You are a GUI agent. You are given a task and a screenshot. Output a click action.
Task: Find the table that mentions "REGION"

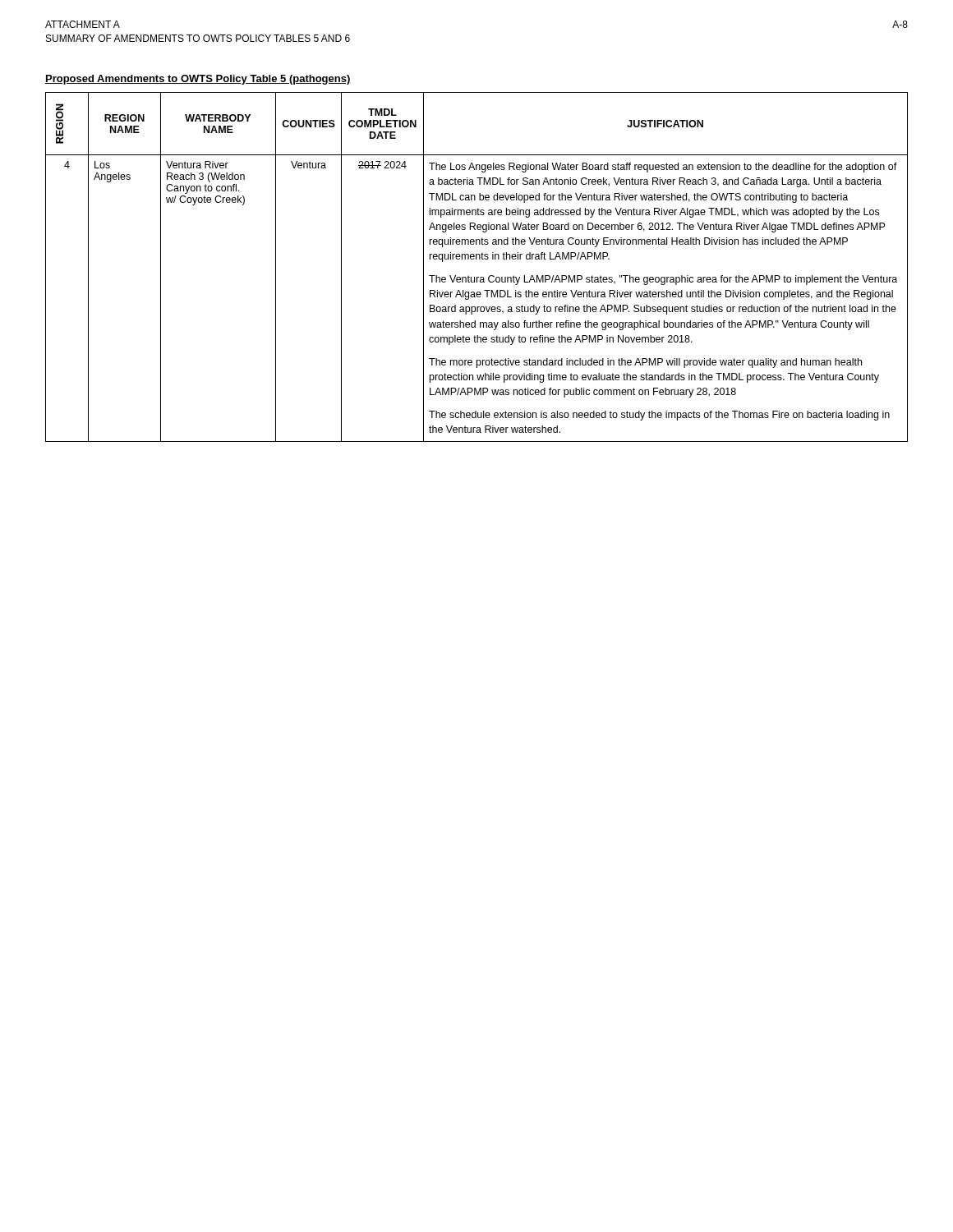(x=476, y=267)
